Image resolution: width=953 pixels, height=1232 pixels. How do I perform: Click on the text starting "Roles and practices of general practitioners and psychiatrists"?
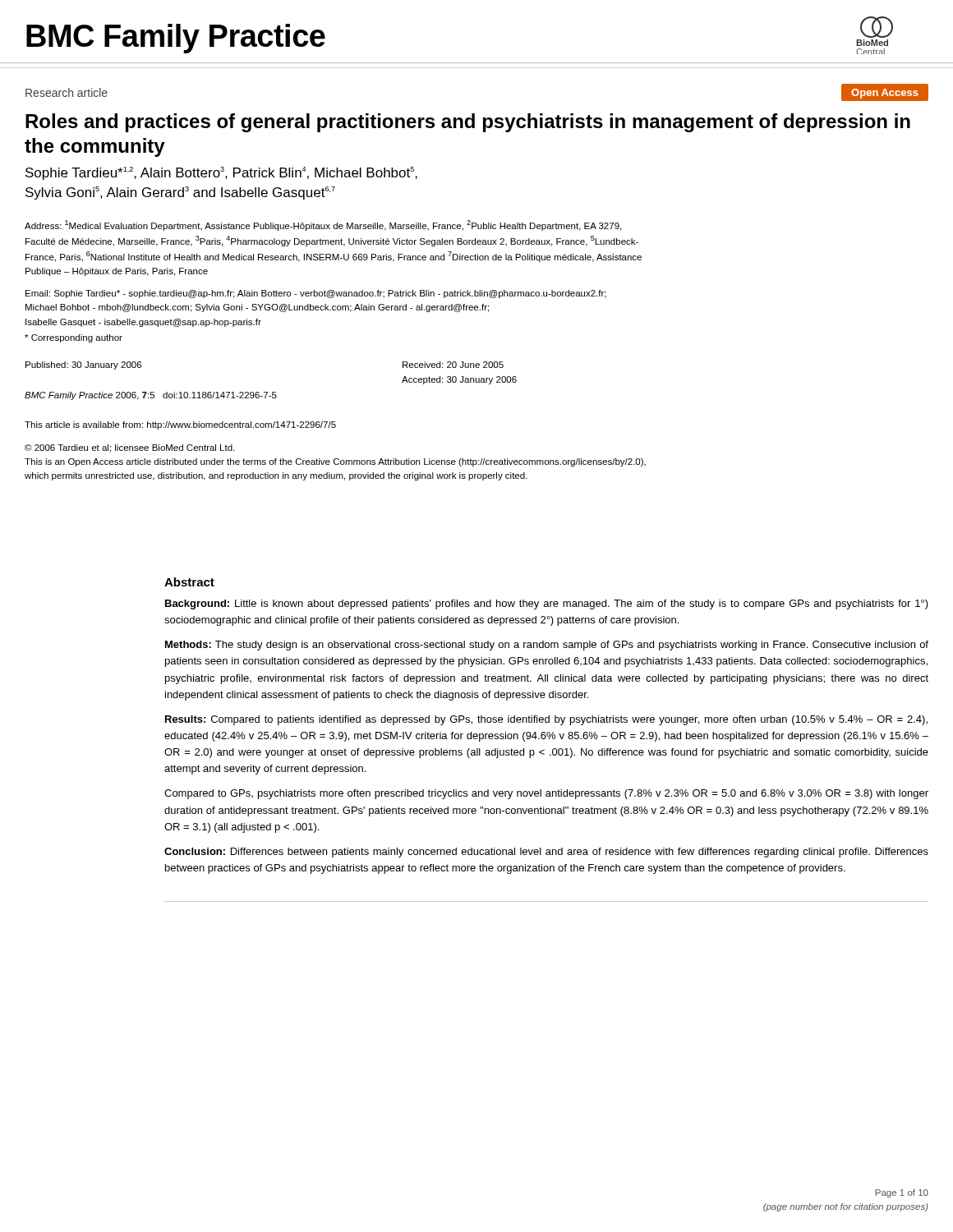pos(468,133)
